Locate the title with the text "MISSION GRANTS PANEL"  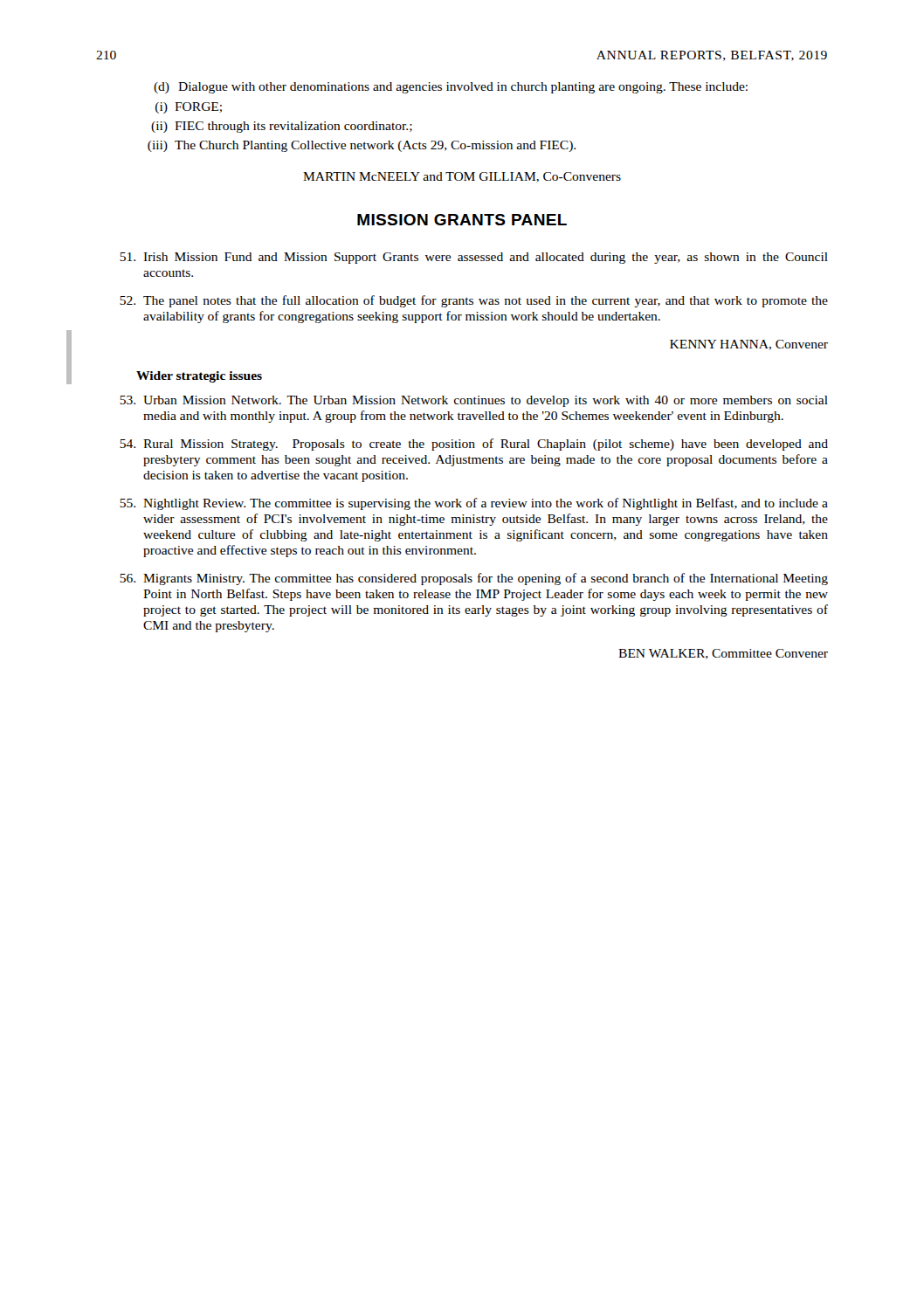[462, 220]
